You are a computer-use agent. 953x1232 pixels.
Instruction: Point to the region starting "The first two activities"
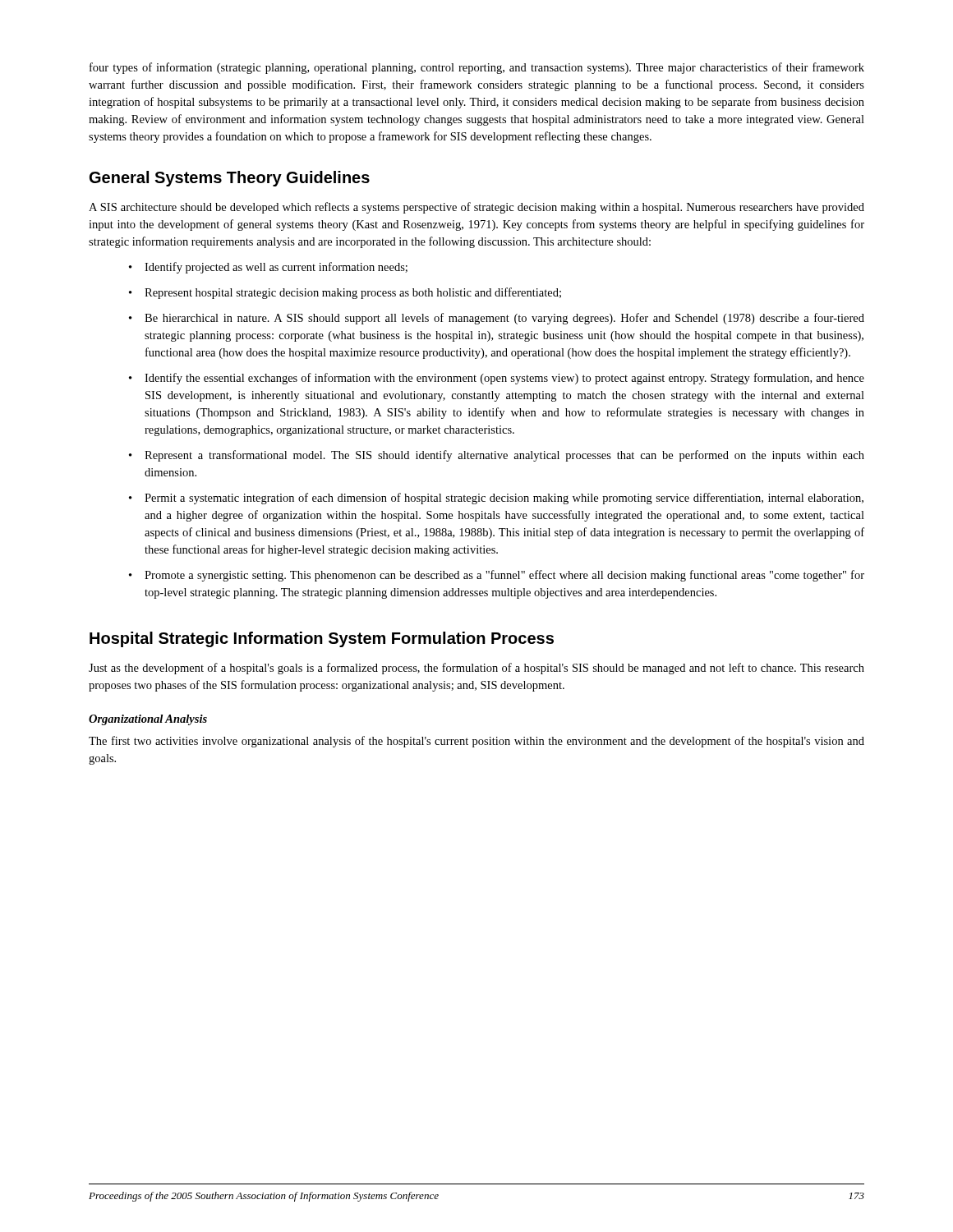coord(476,750)
